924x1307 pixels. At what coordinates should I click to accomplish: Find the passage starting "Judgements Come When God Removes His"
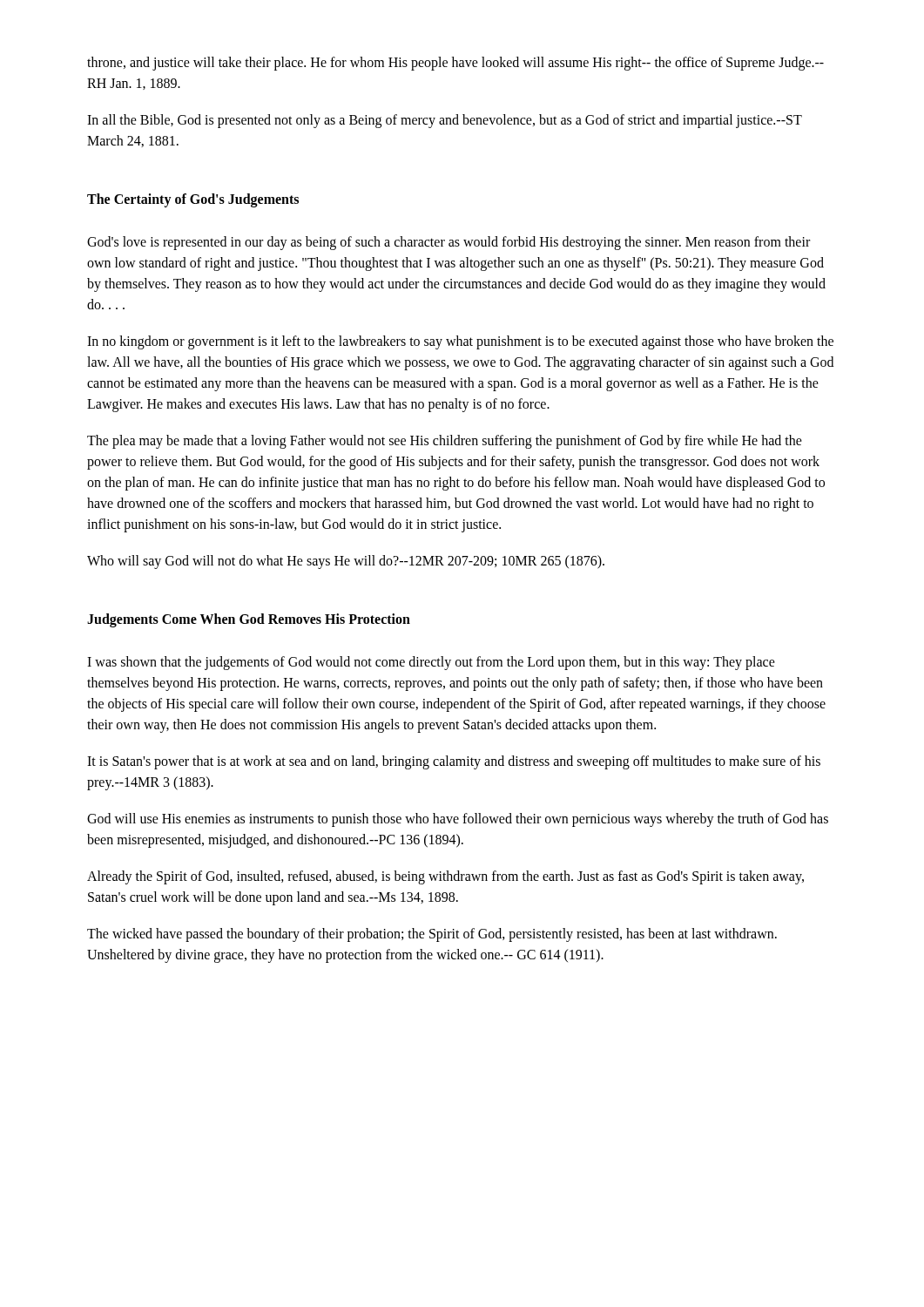click(249, 620)
